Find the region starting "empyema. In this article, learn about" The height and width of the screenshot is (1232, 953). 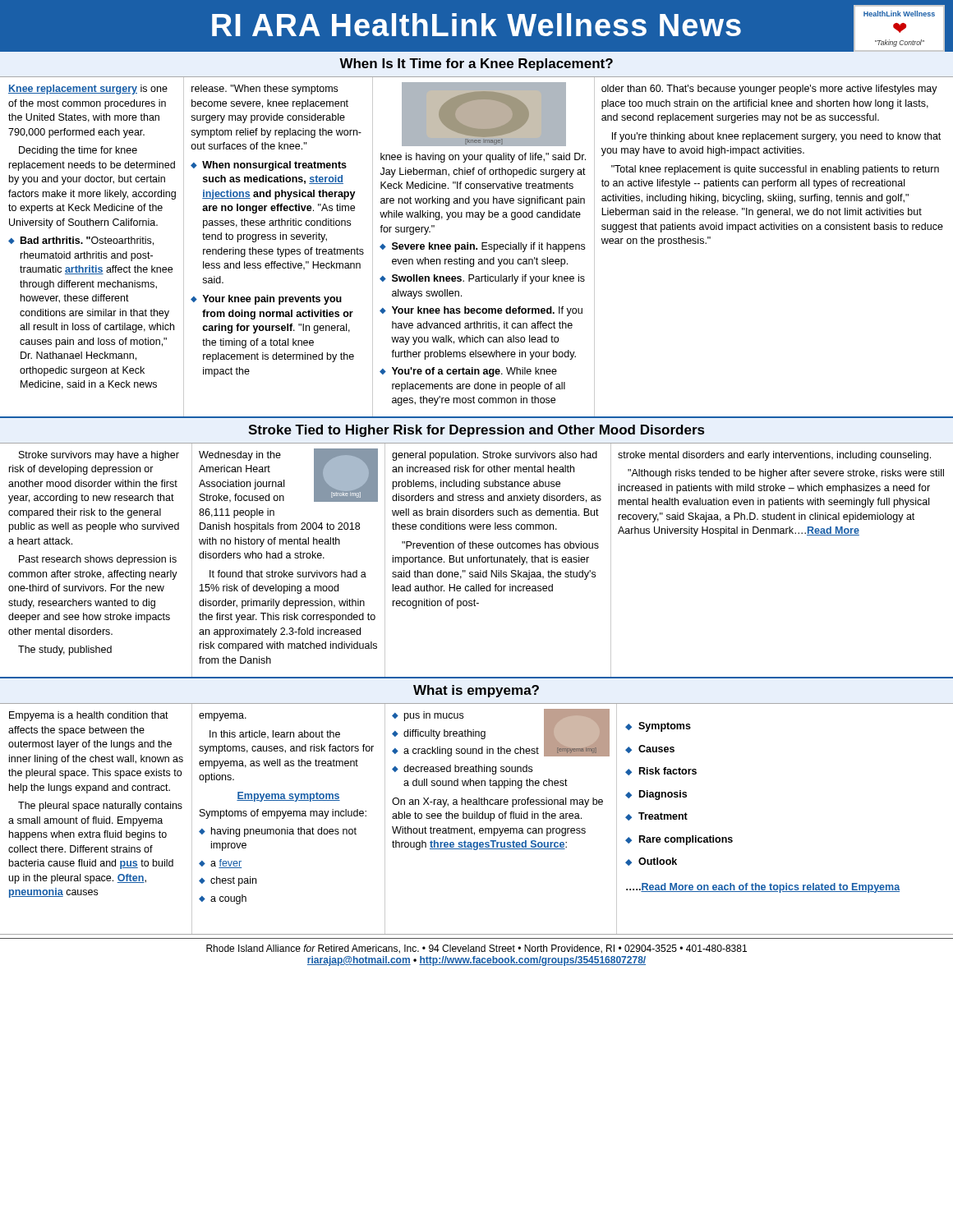click(x=288, y=807)
